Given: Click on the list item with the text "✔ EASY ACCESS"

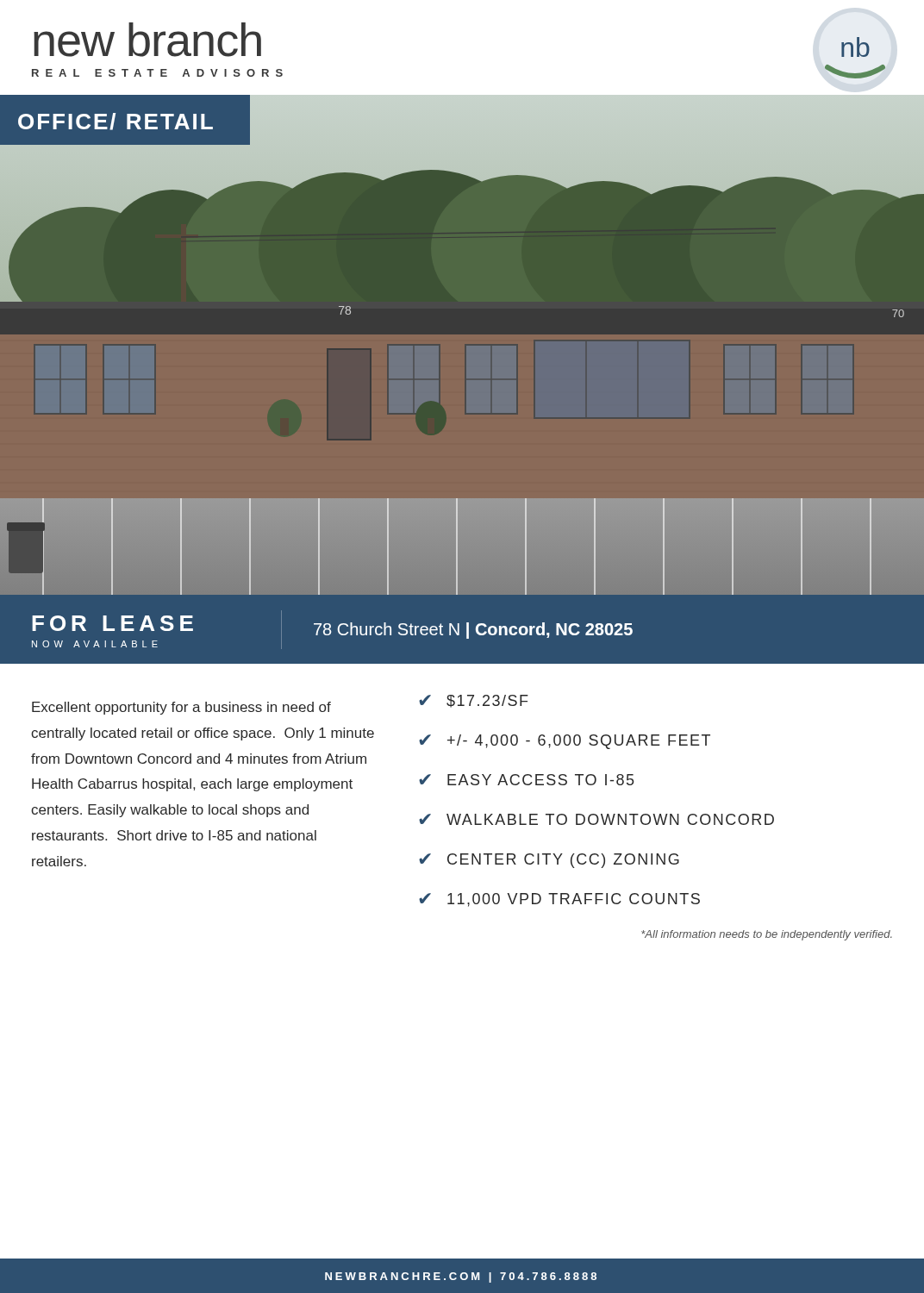Looking at the screenshot, I should tap(526, 780).
